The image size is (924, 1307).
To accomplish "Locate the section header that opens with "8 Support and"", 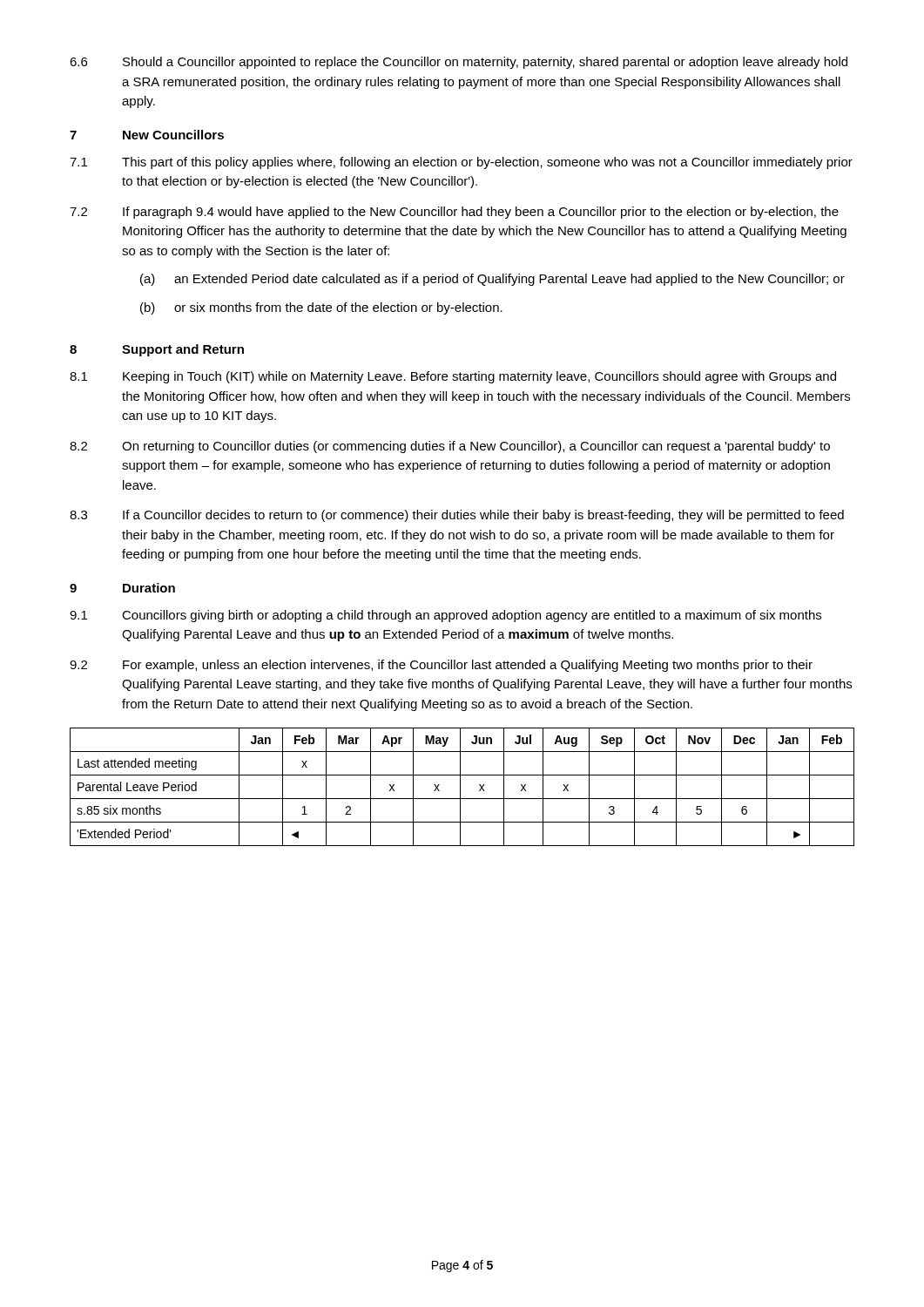I will pos(157,349).
